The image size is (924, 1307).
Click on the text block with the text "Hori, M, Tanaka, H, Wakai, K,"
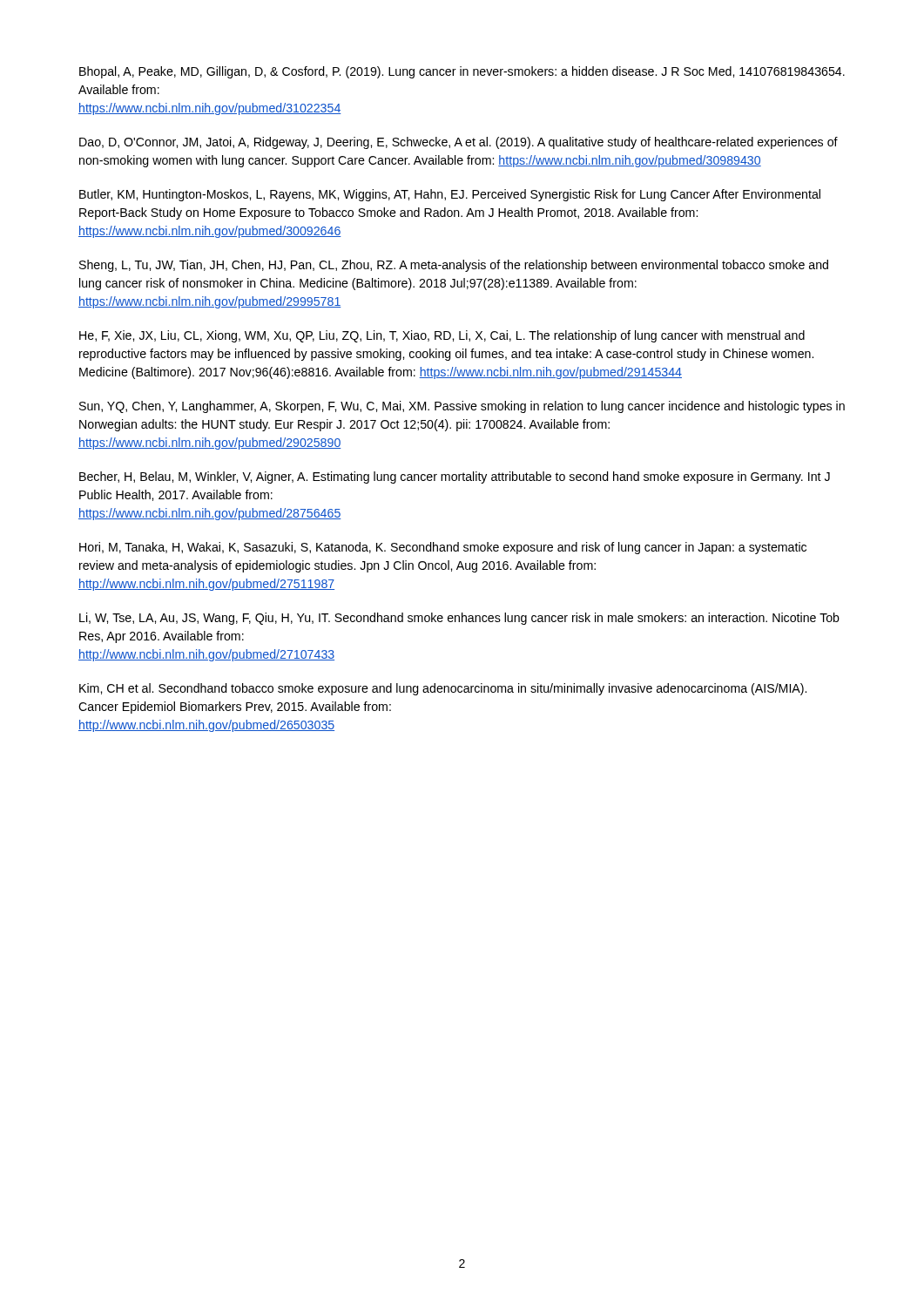pos(443,566)
